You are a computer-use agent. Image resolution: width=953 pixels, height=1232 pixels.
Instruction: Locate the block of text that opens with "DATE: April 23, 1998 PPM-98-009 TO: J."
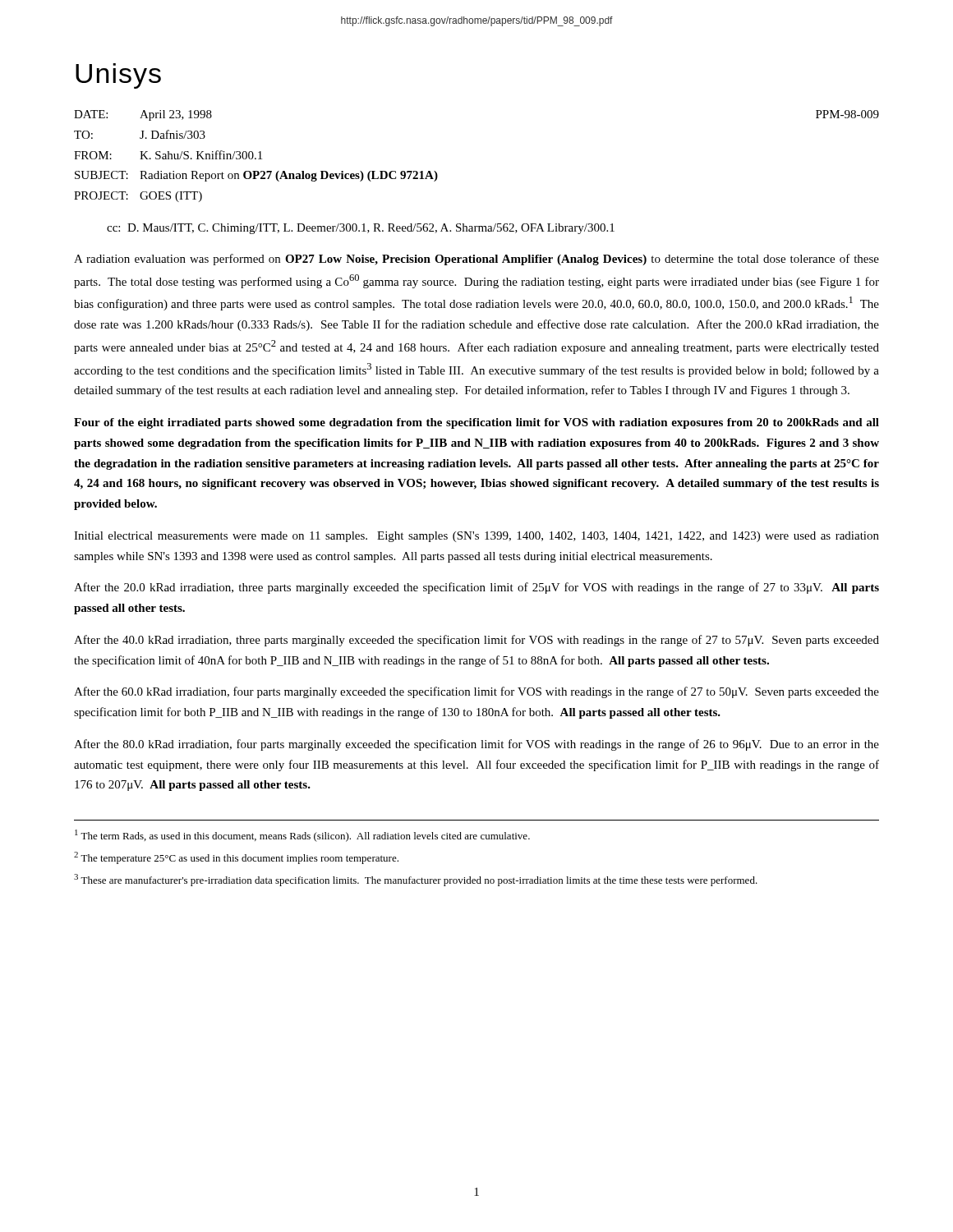click(x=86, y=115)
